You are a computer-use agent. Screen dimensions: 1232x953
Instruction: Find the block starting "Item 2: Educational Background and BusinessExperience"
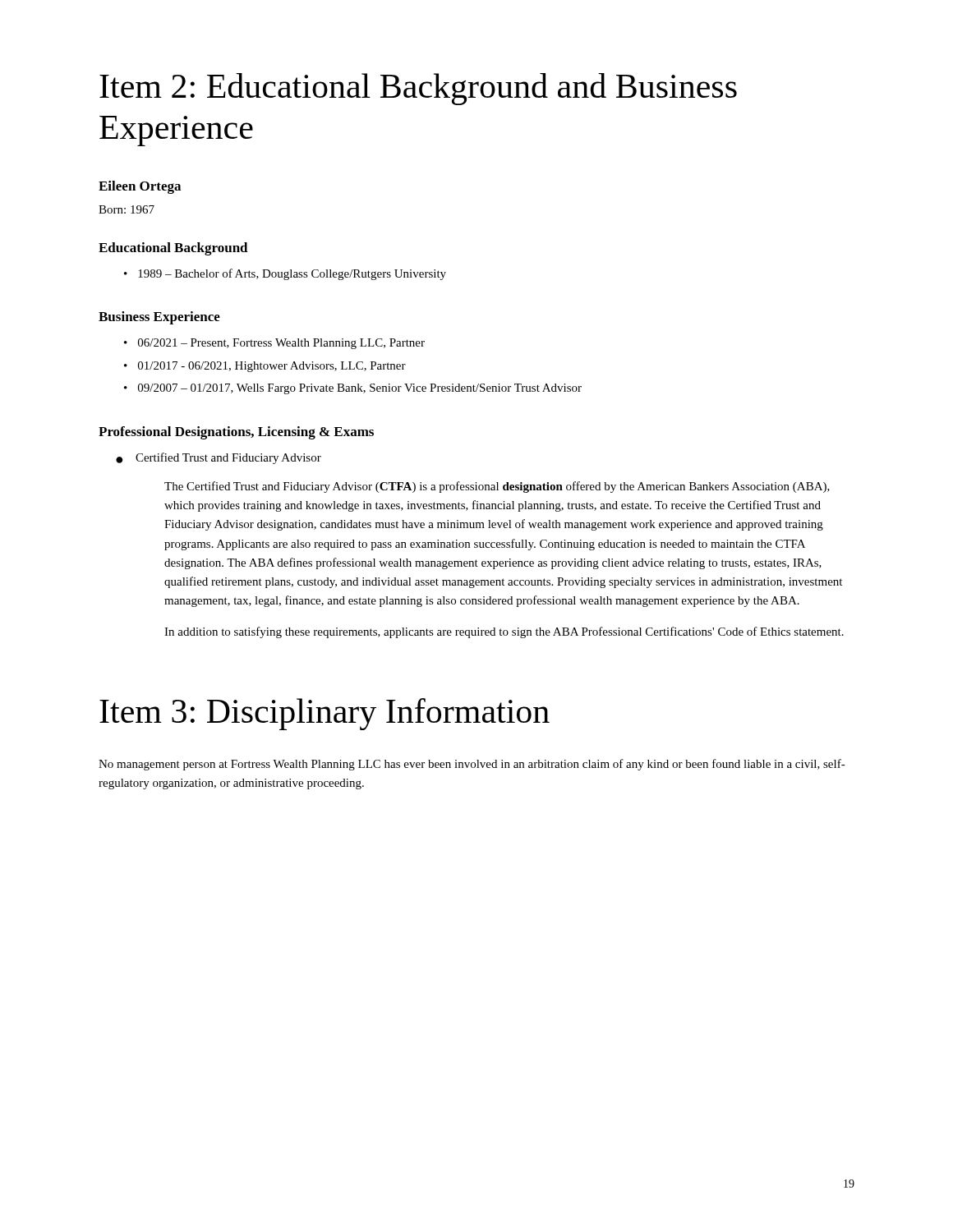click(x=418, y=107)
